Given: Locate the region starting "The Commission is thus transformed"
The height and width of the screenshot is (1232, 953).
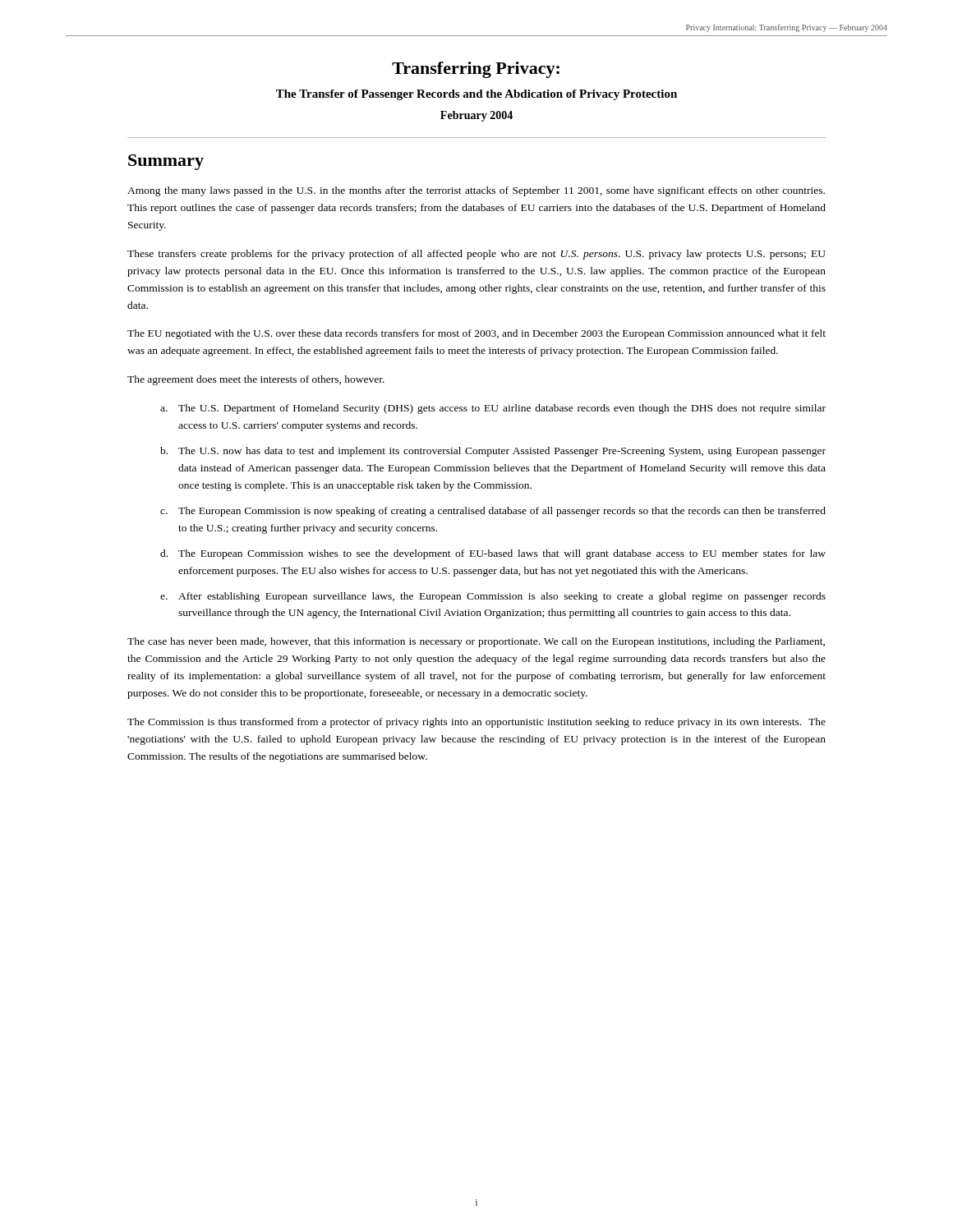Looking at the screenshot, I should (x=476, y=739).
